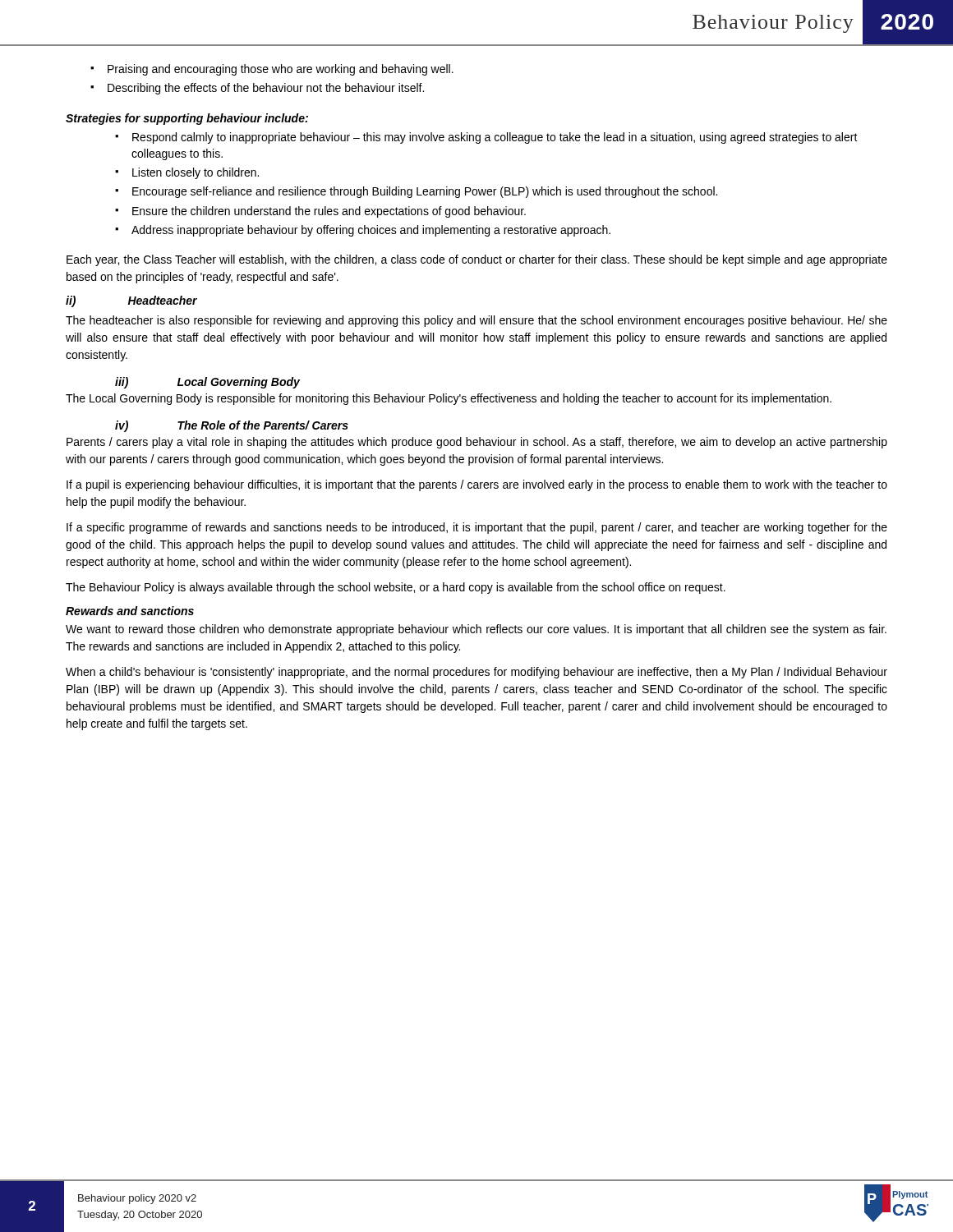Find "Listen closely to children." on this page
The image size is (953, 1232).
pyautogui.click(x=187, y=173)
